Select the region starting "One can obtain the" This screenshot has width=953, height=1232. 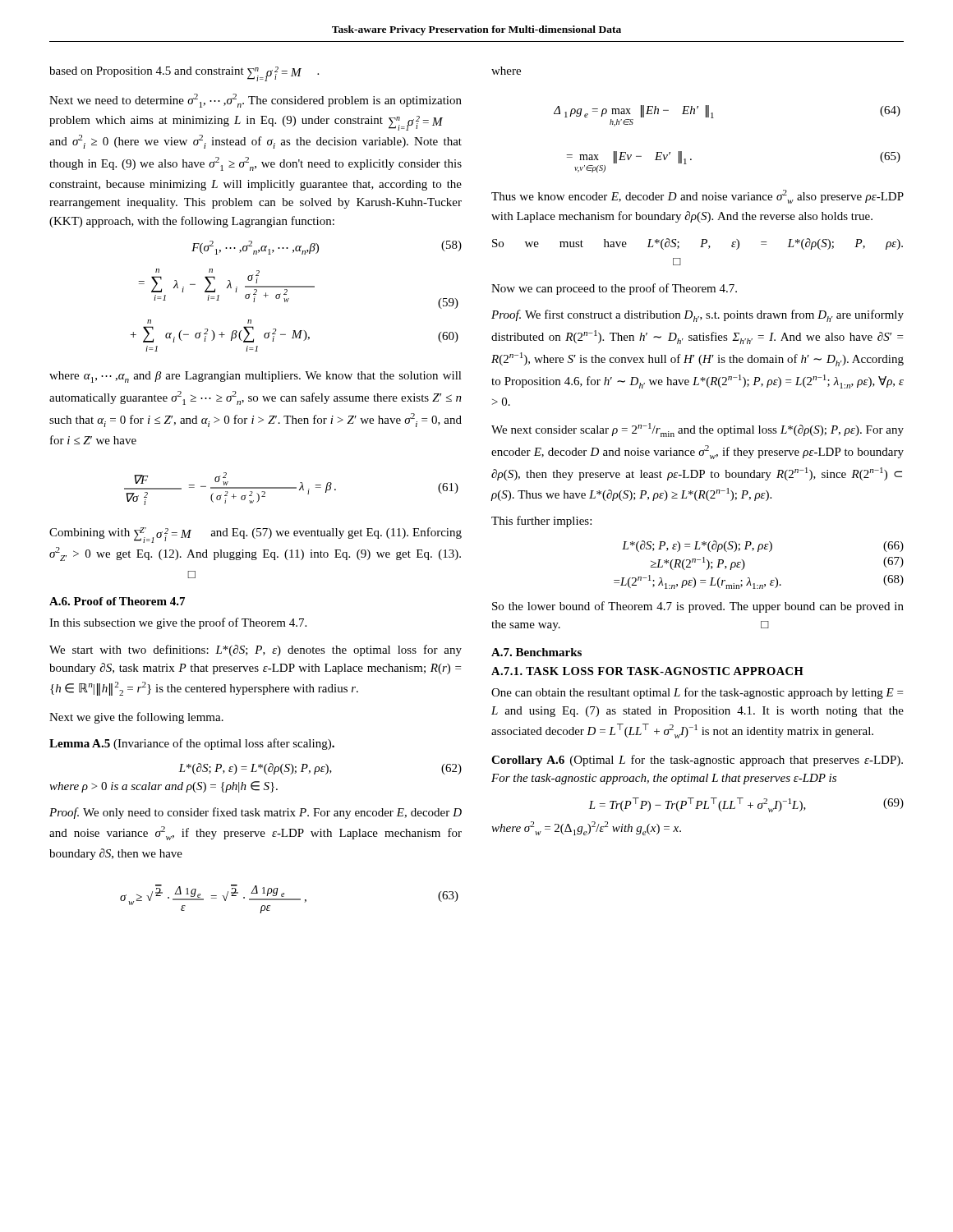[698, 713]
